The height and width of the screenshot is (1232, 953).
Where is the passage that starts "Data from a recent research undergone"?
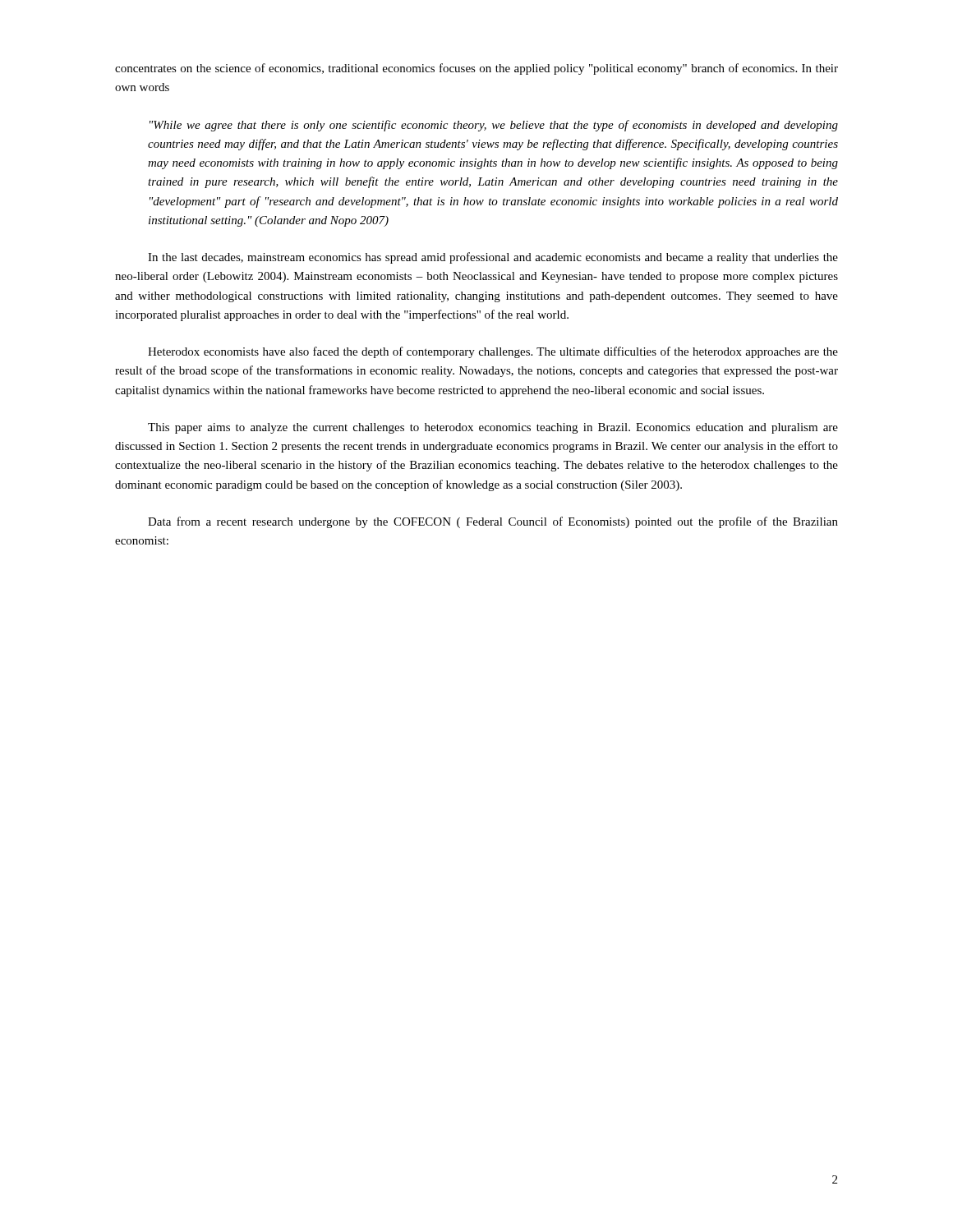pyautogui.click(x=476, y=531)
